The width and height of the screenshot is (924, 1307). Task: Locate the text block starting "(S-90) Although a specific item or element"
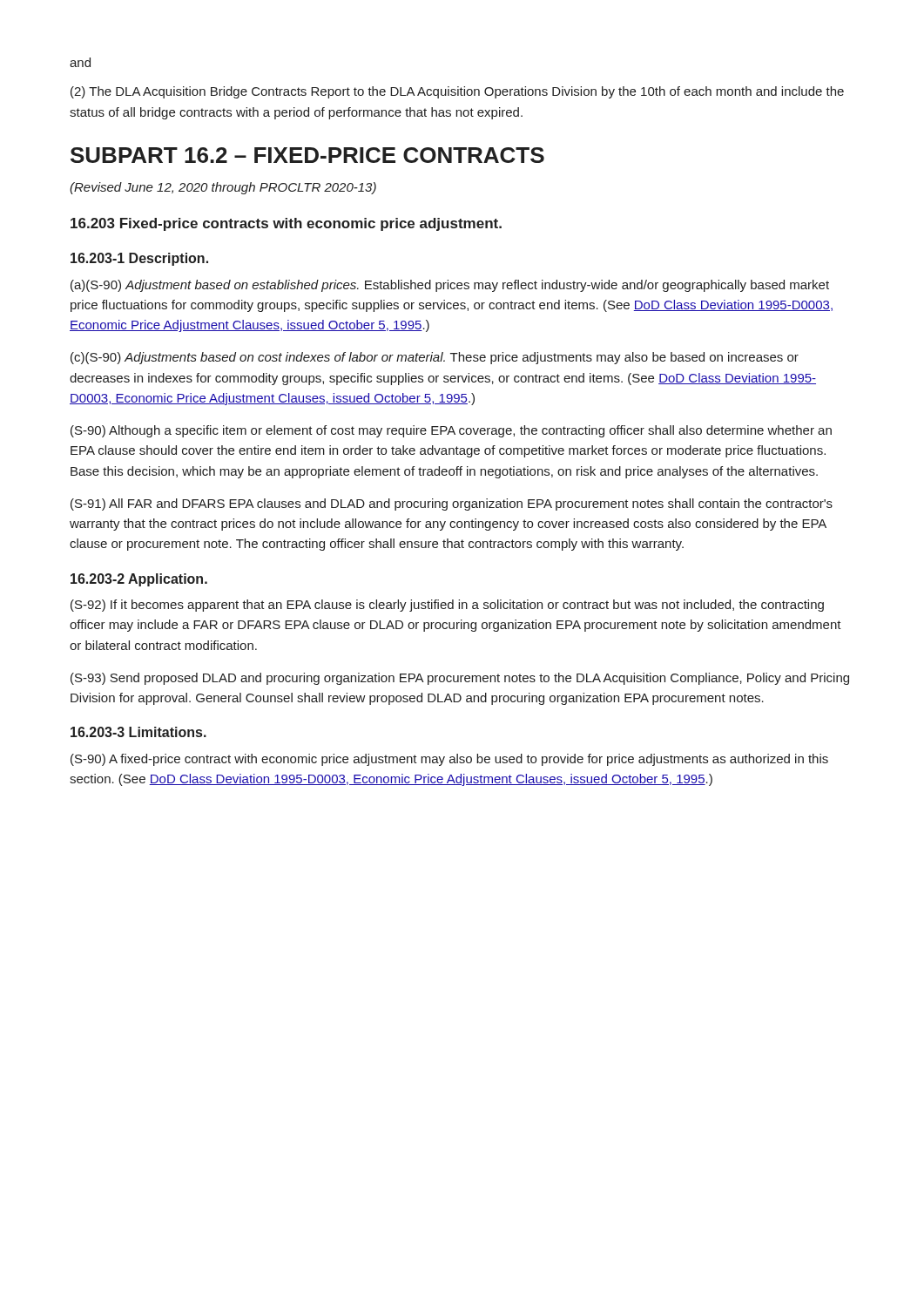pos(451,450)
